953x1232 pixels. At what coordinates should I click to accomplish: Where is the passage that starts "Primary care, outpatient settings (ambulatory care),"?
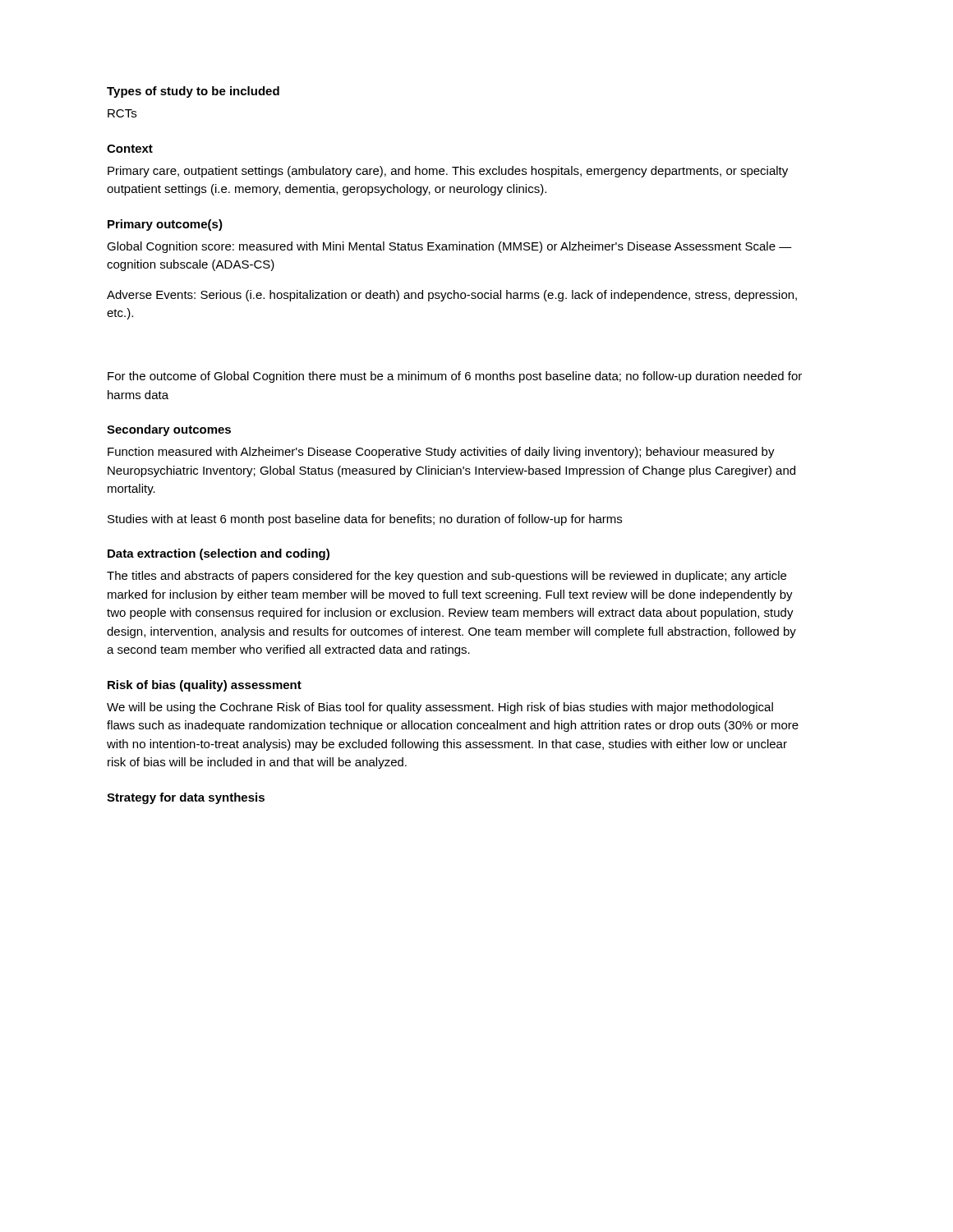click(x=447, y=179)
